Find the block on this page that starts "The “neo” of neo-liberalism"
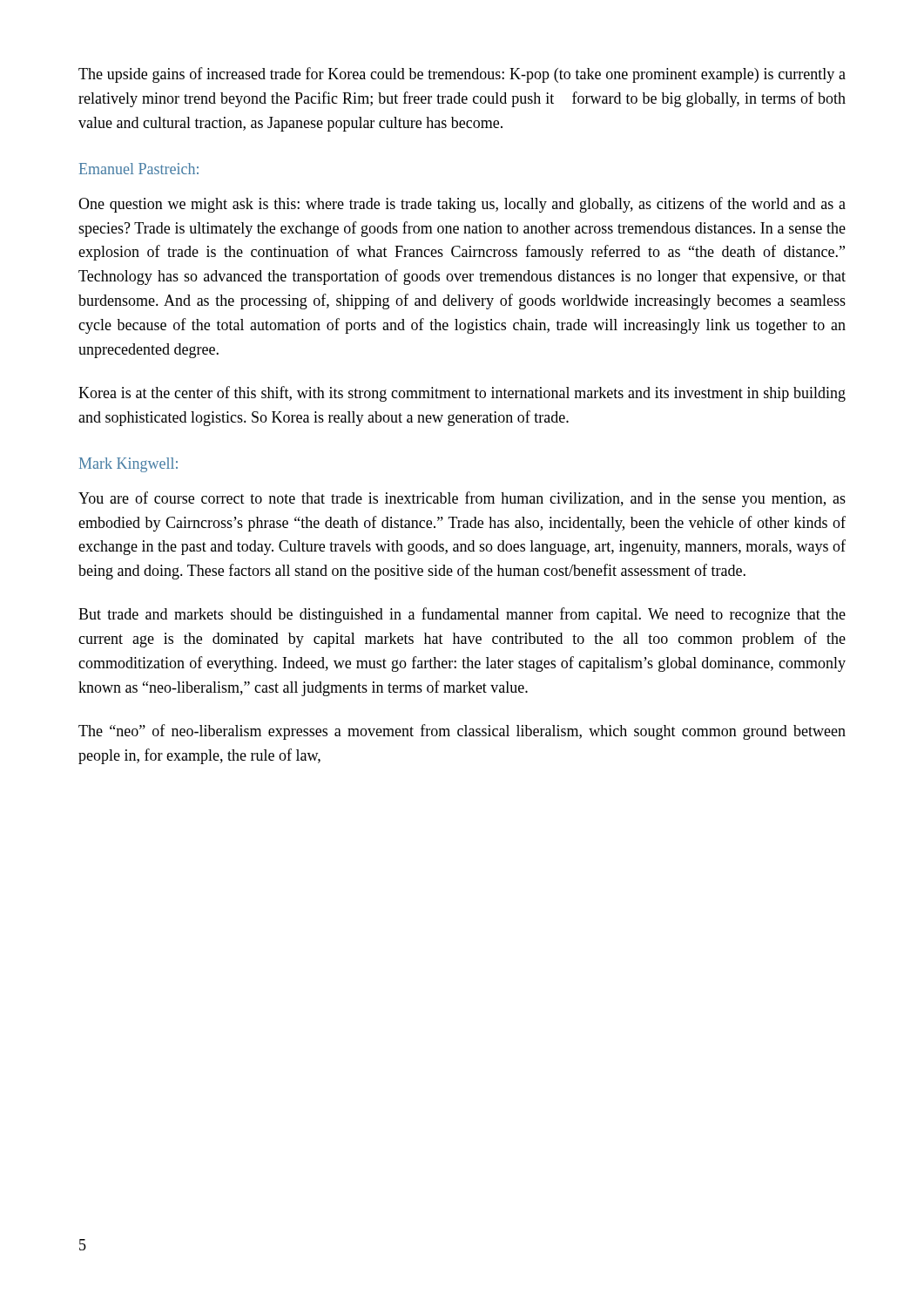This screenshot has height=1307, width=924. (462, 743)
